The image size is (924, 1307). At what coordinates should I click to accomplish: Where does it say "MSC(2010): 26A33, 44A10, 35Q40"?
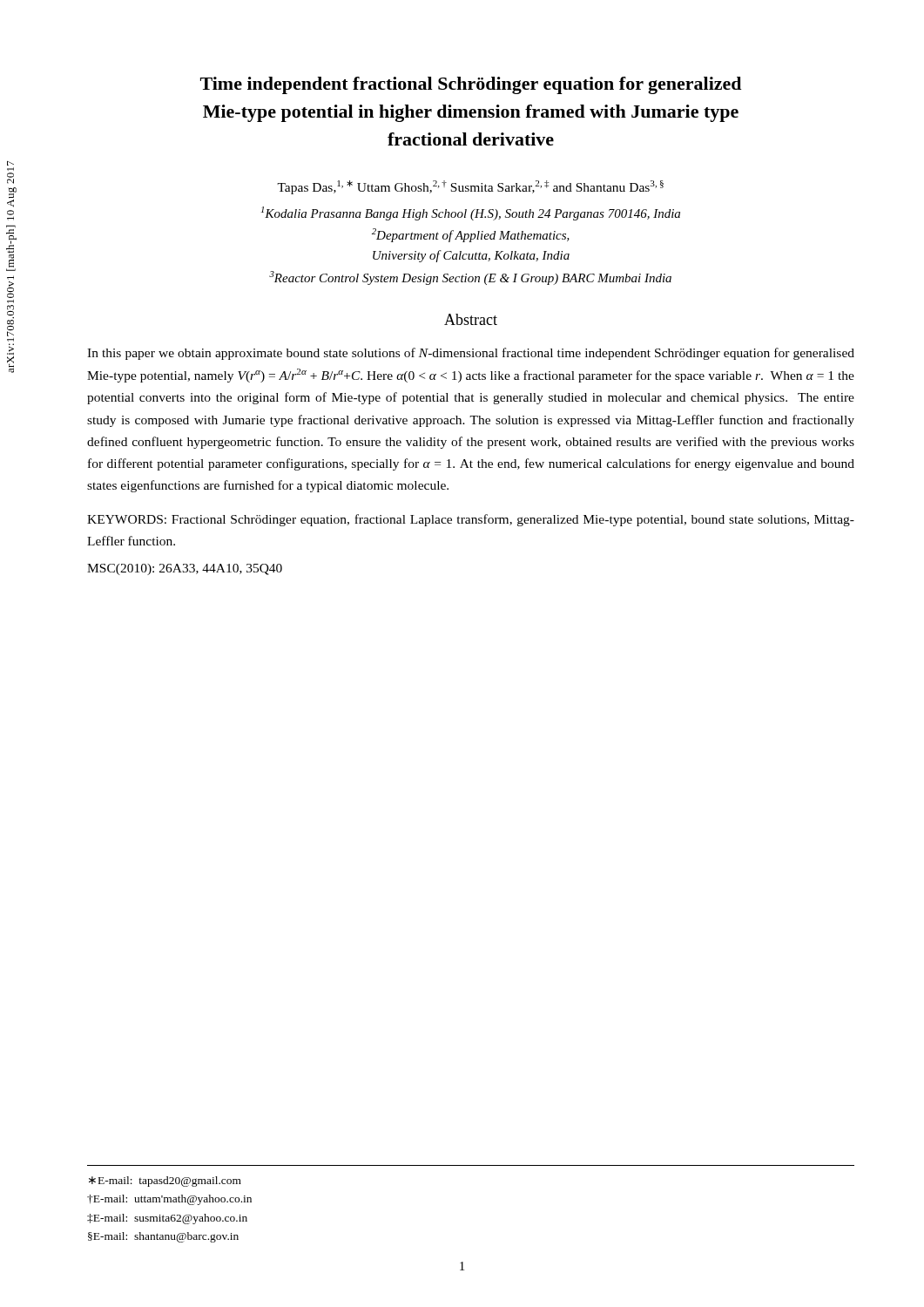[185, 568]
